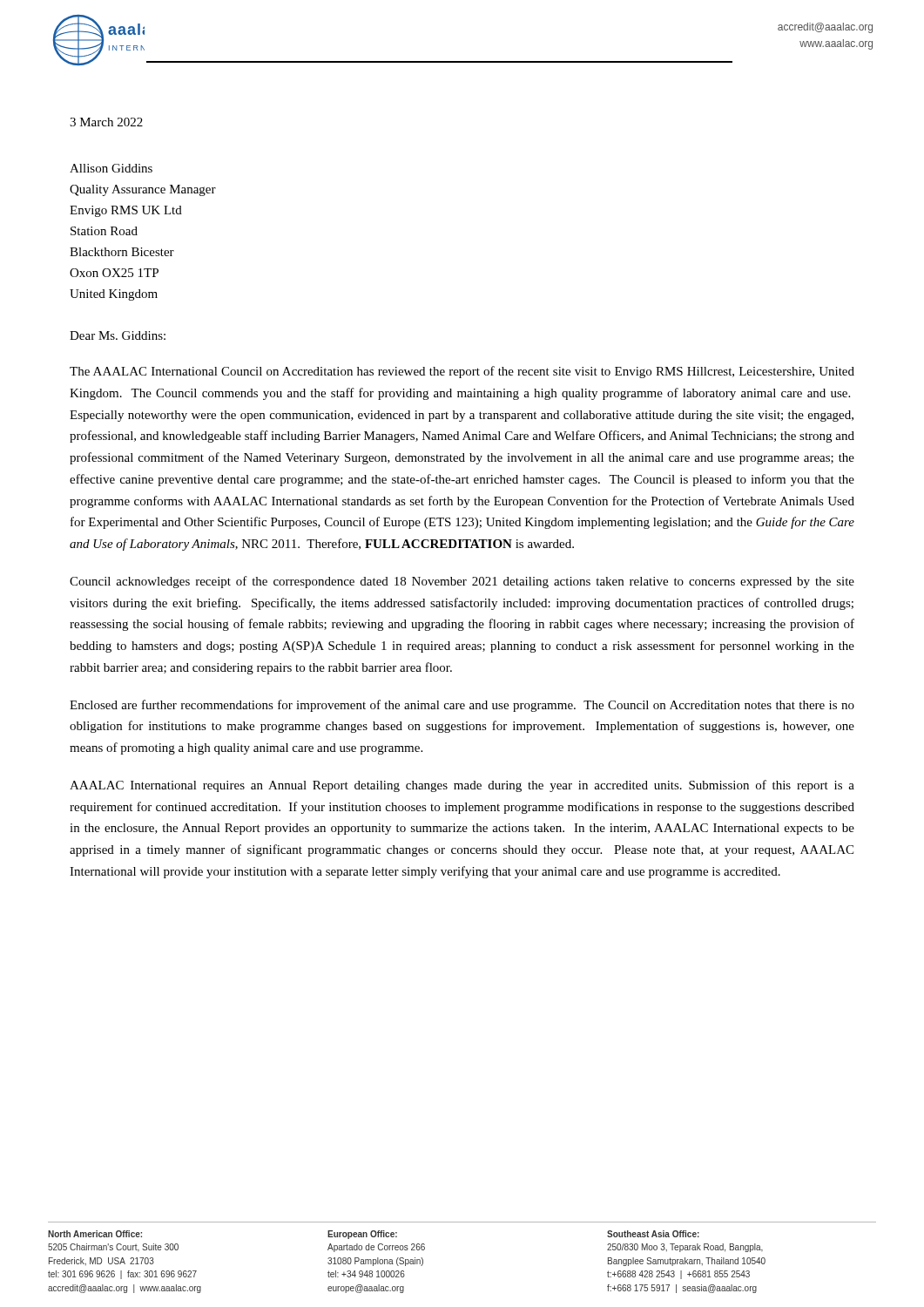Select the text block containing "The AAALAC International Council on Accreditation has"
Image resolution: width=924 pixels, height=1307 pixels.
(x=462, y=457)
